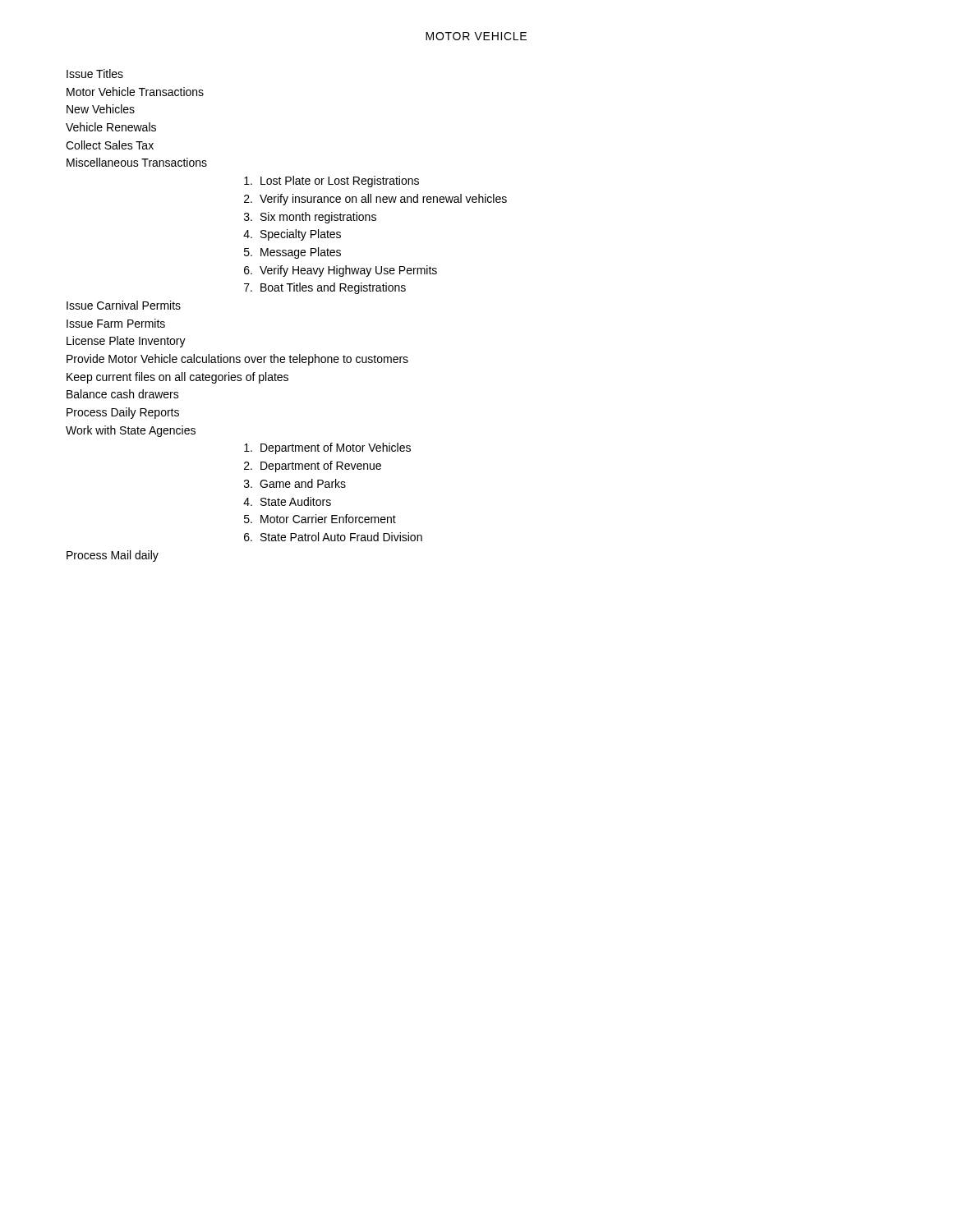953x1232 pixels.
Task: Point to "4. Specialty Plates"
Action: (286, 235)
